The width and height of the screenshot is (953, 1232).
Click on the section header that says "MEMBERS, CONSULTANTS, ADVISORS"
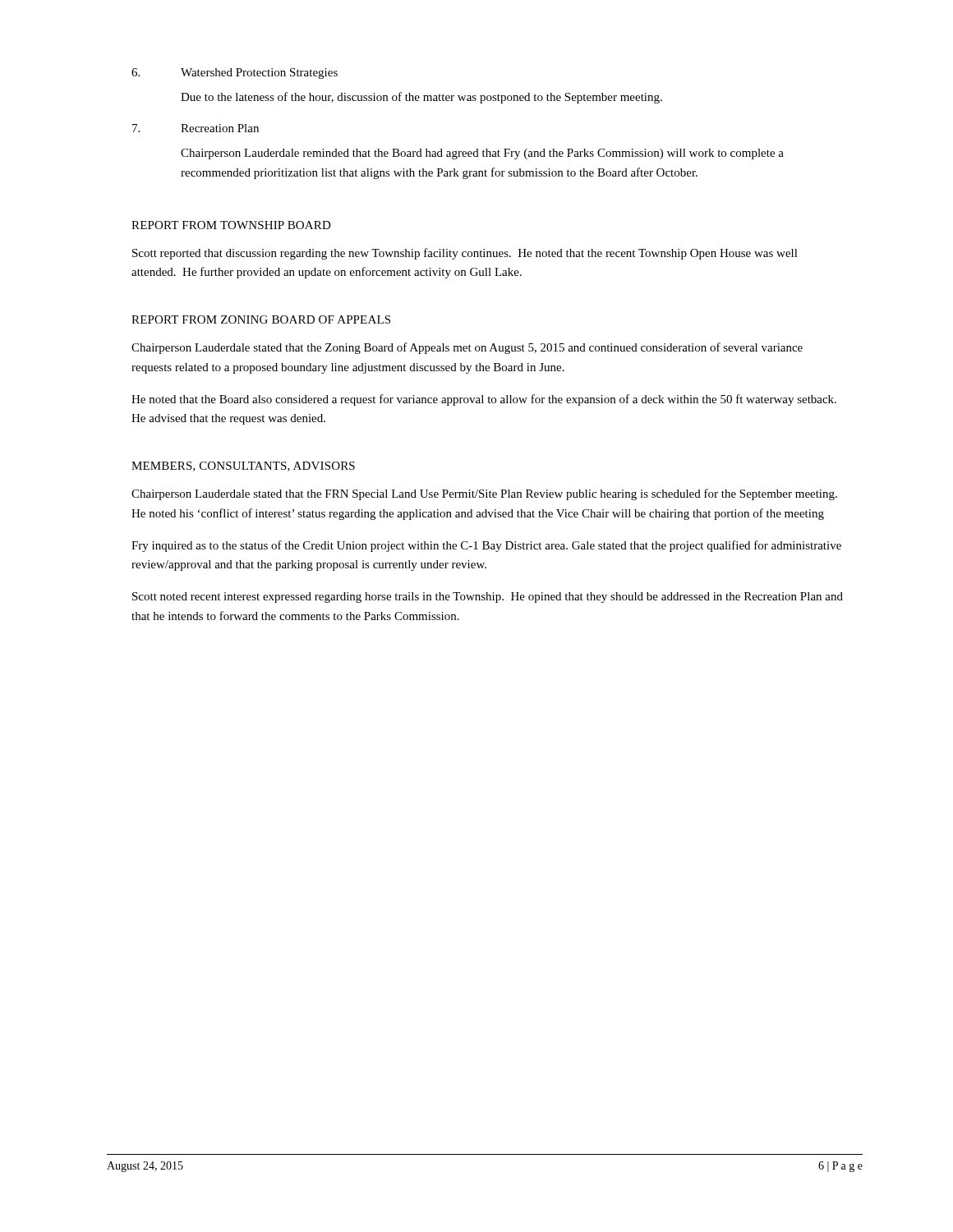point(243,466)
